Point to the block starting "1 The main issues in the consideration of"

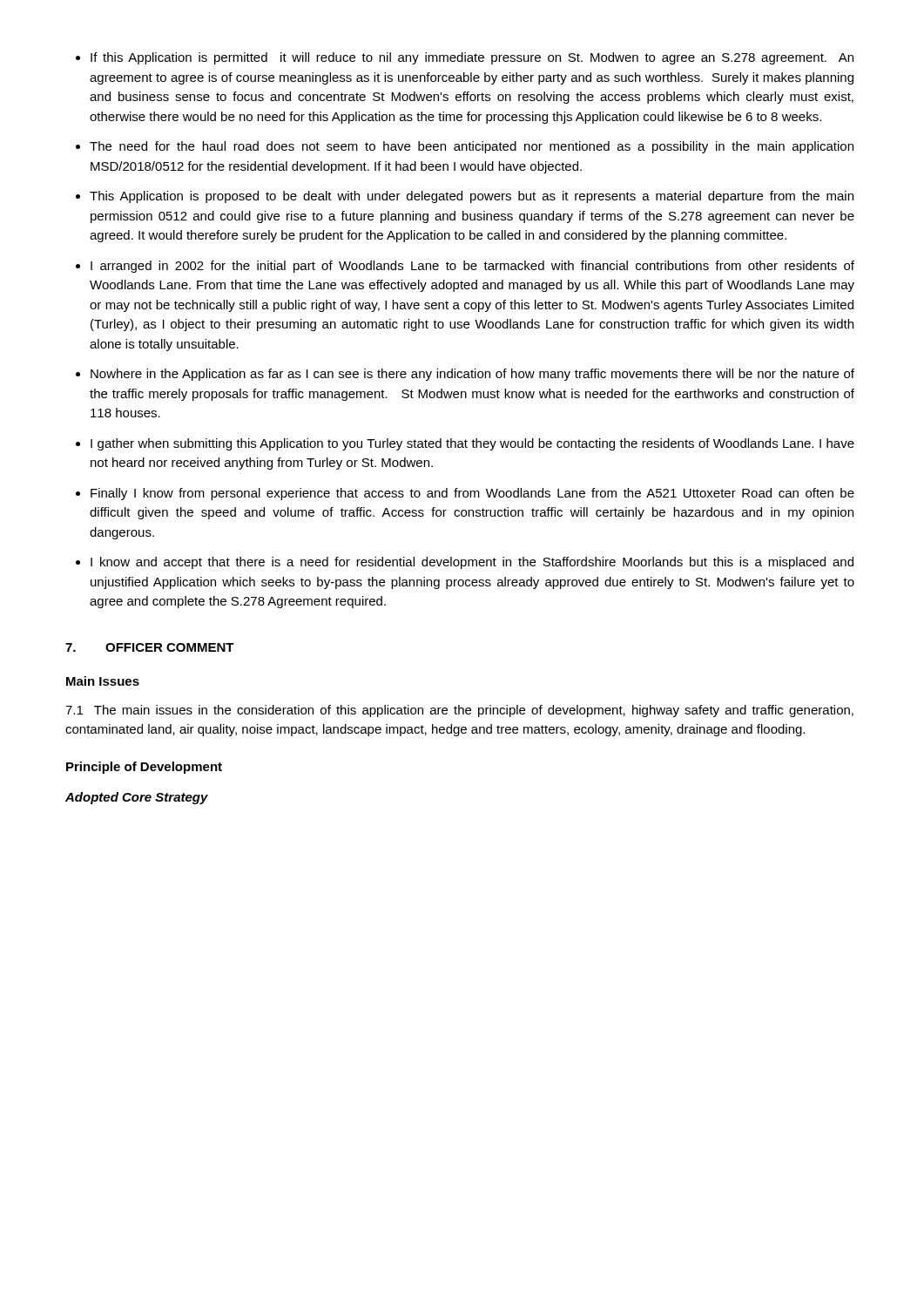coord(460,719)
